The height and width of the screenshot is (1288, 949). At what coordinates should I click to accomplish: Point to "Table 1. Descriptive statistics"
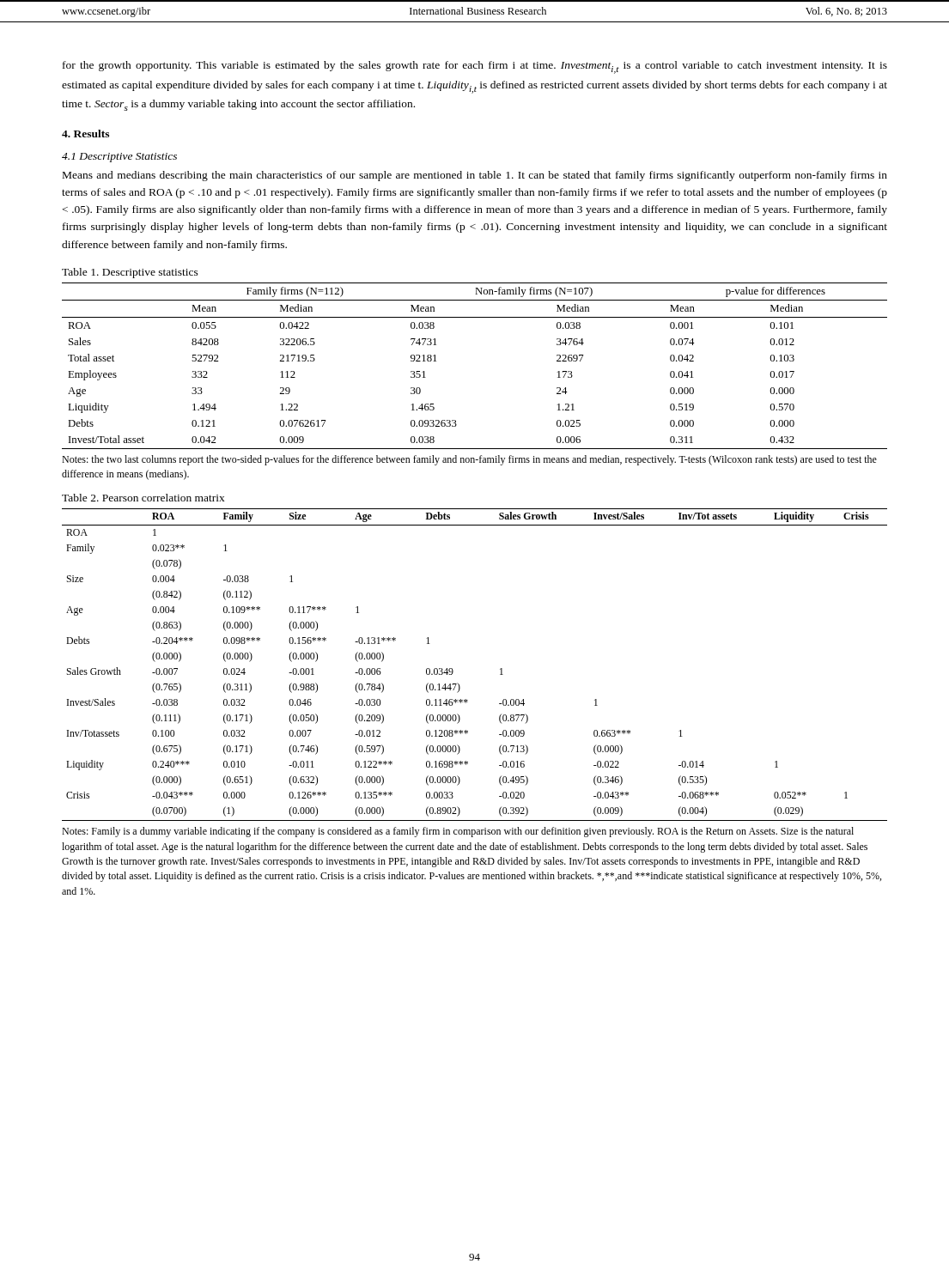pyautogui.click(x=130, y=272)
